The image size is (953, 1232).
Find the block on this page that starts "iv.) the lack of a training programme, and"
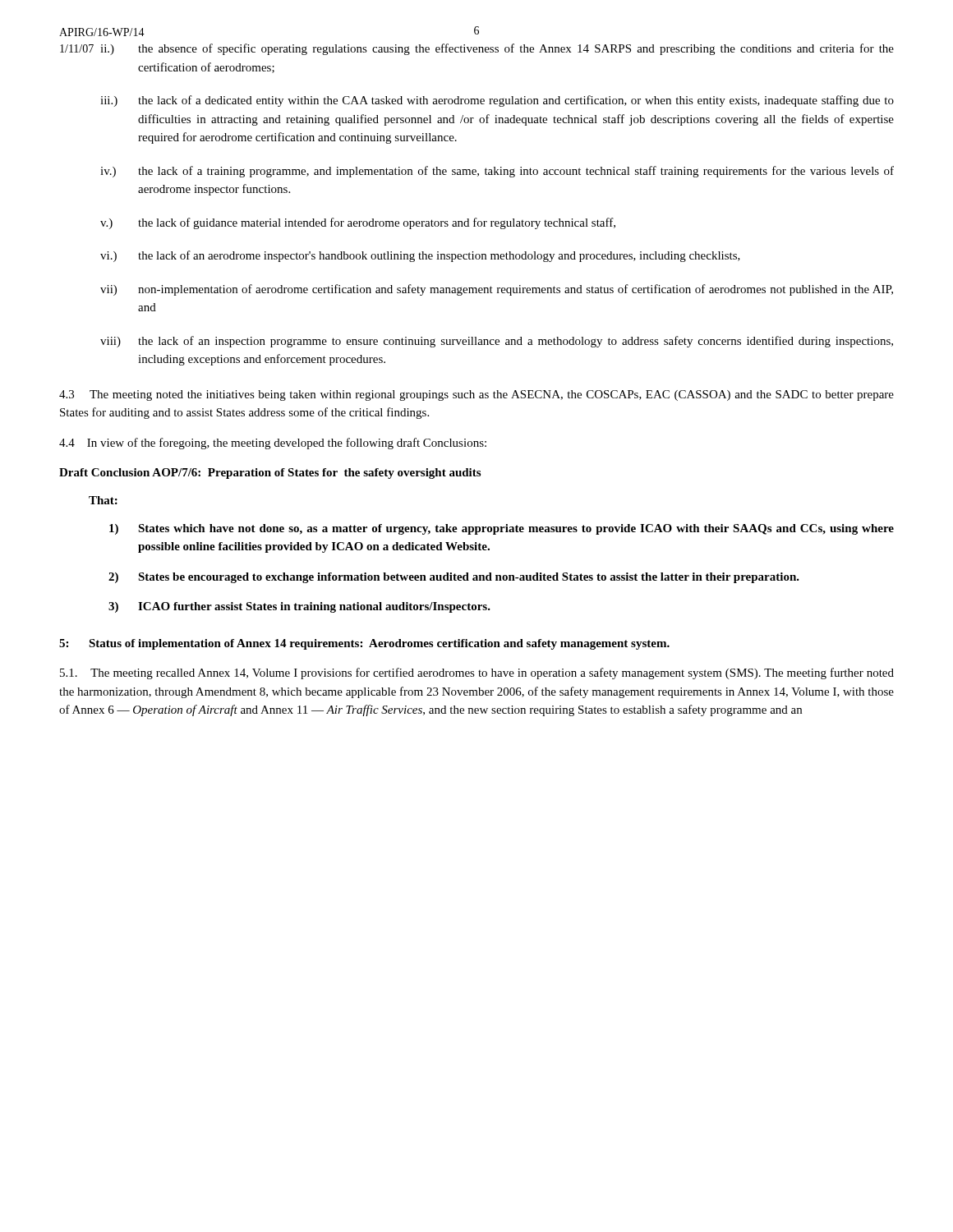pos(497,180)
